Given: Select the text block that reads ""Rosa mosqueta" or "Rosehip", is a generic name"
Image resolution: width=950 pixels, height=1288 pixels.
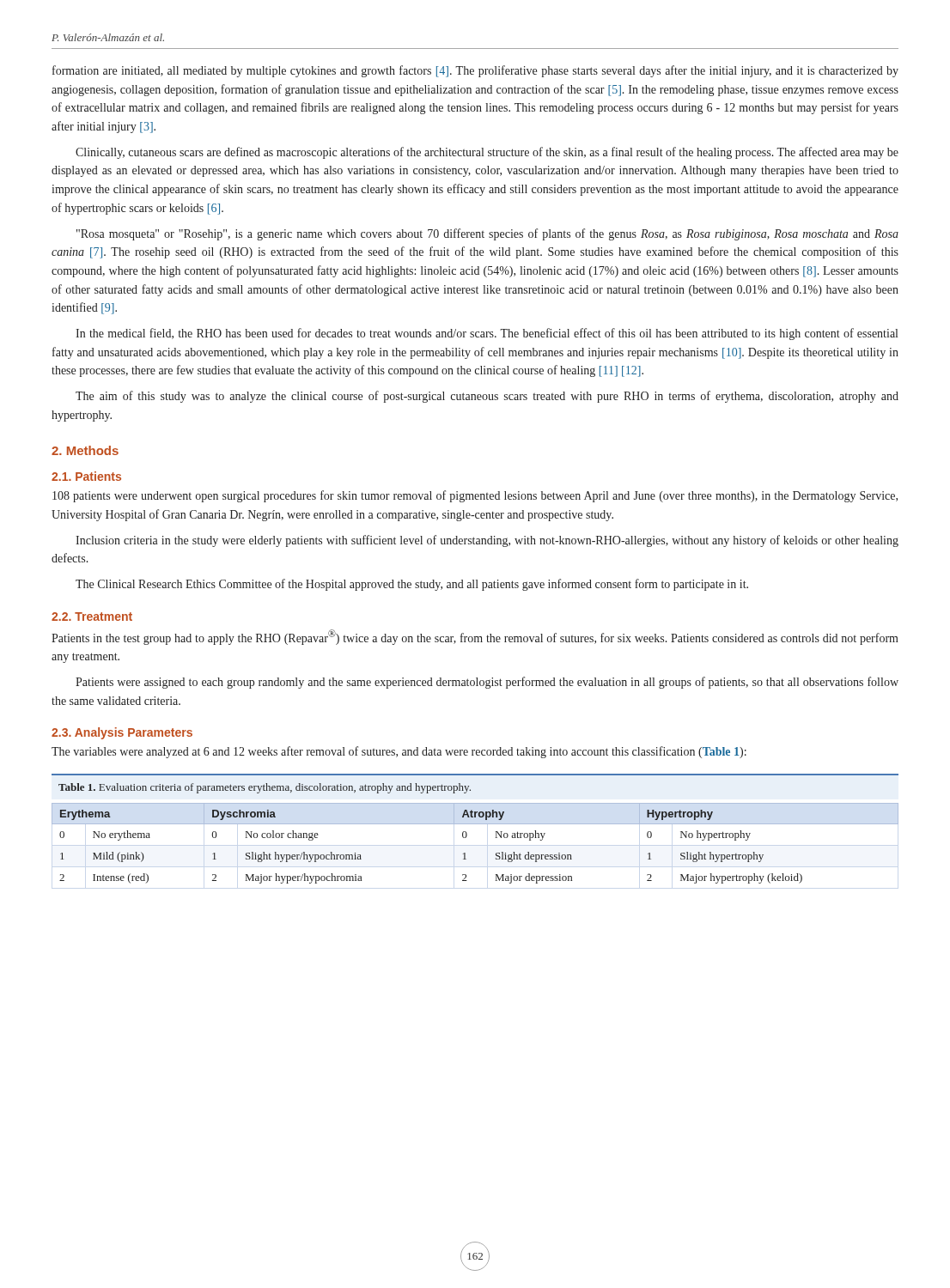Looking at the screenshot, I should [475, 271].
